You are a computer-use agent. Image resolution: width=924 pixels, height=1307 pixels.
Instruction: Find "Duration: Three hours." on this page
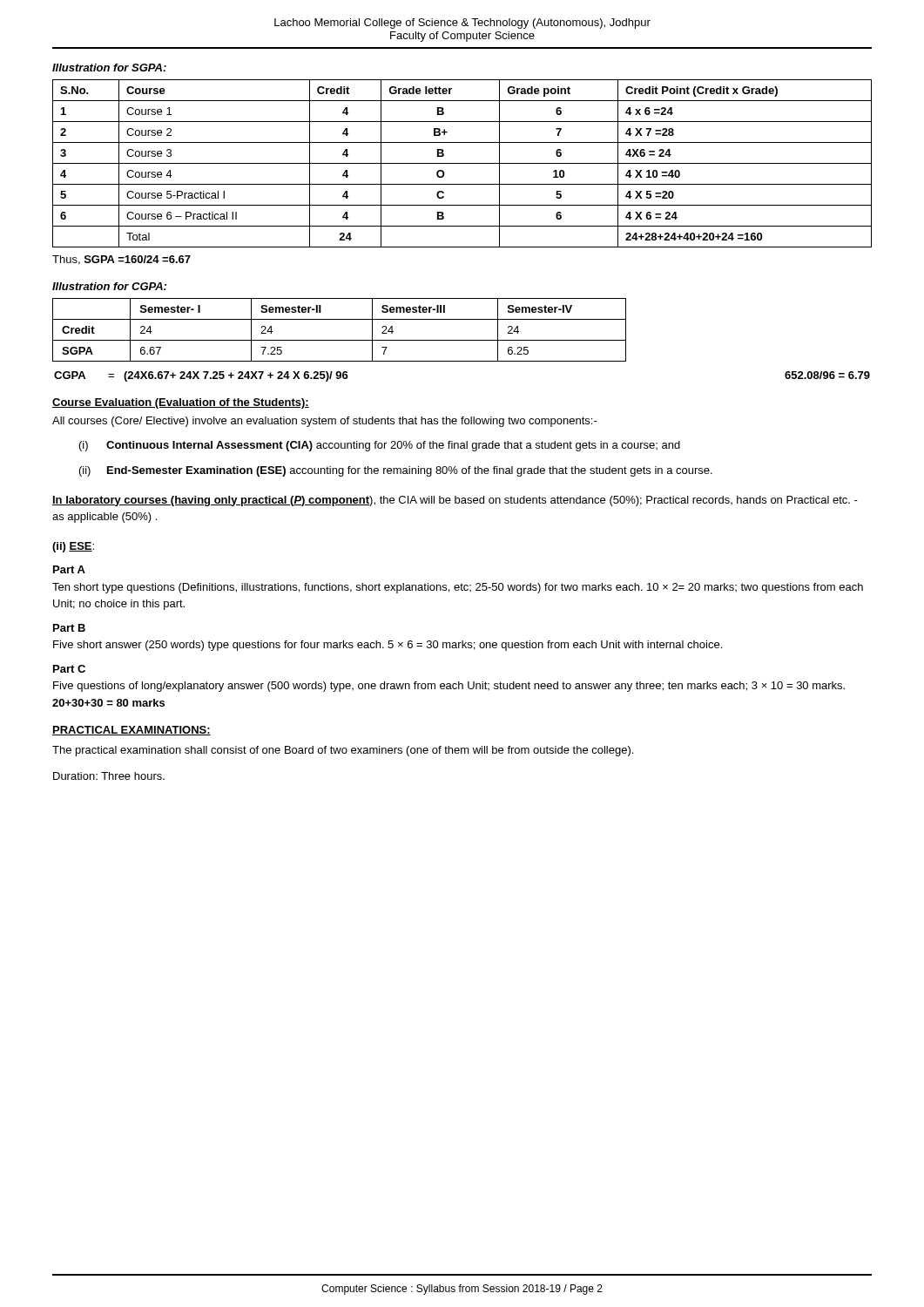click(x=109, y=775)
